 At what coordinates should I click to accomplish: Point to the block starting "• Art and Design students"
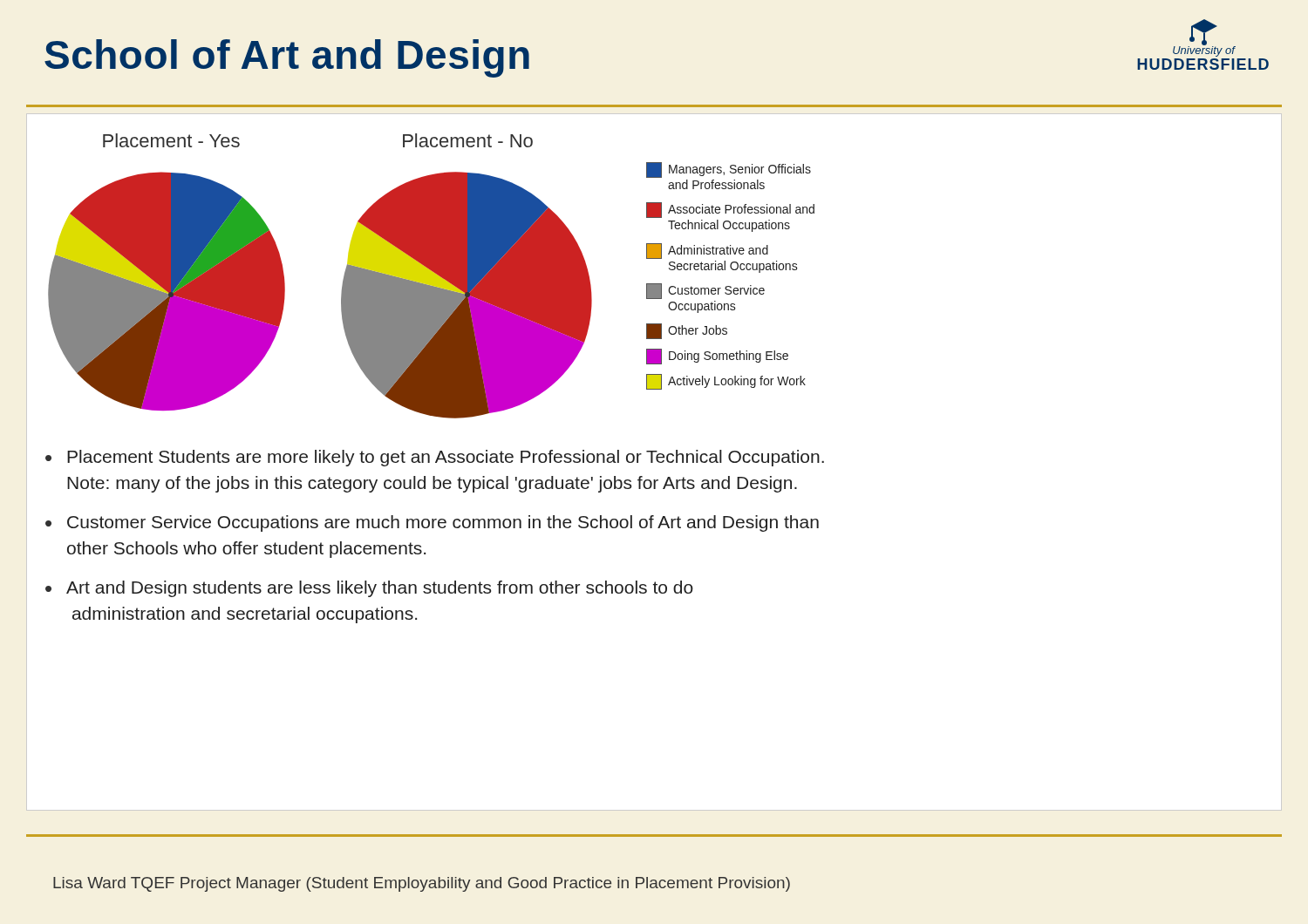click(369, 601)
